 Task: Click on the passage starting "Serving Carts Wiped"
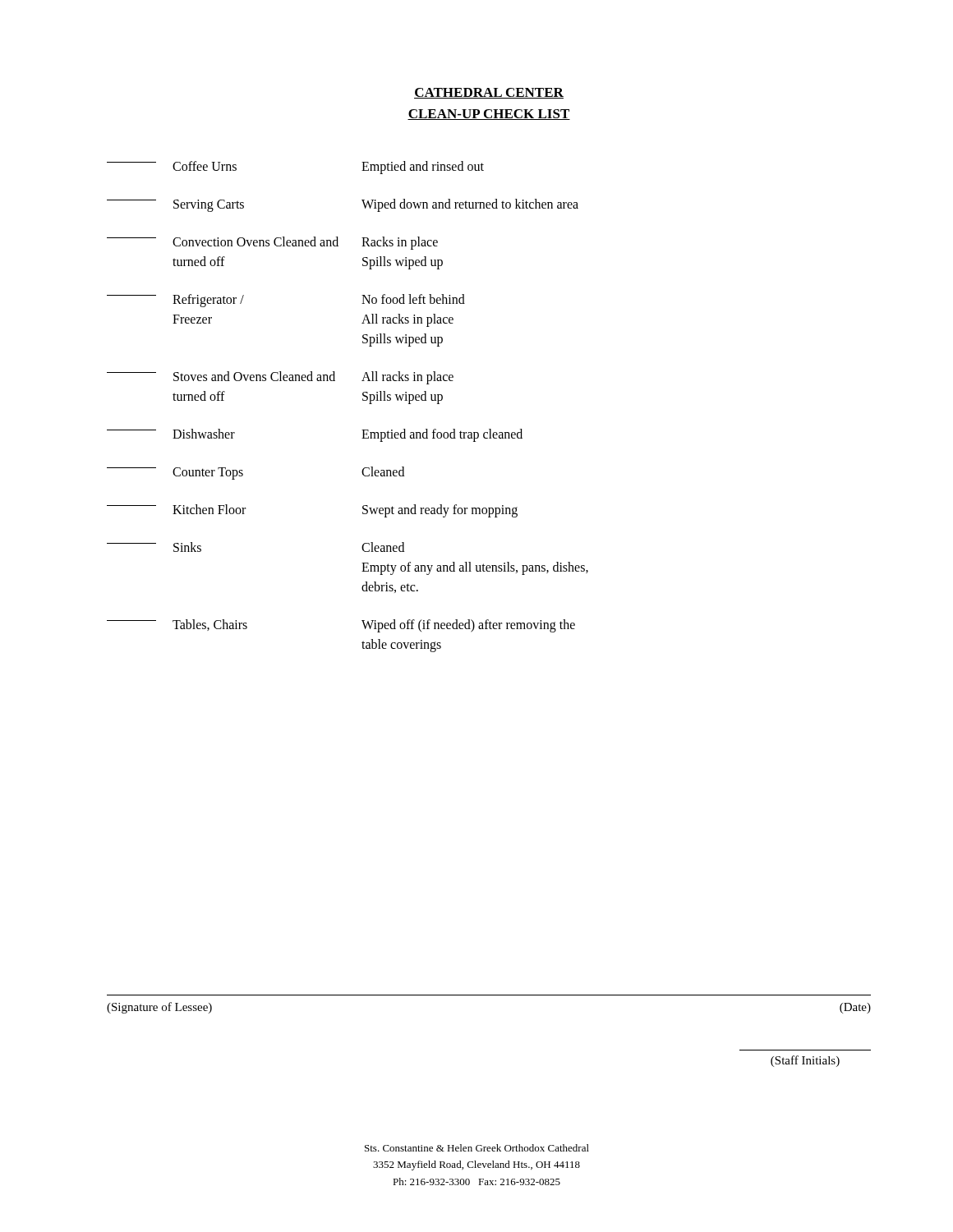pyautogui.click(x=489, y=205)
